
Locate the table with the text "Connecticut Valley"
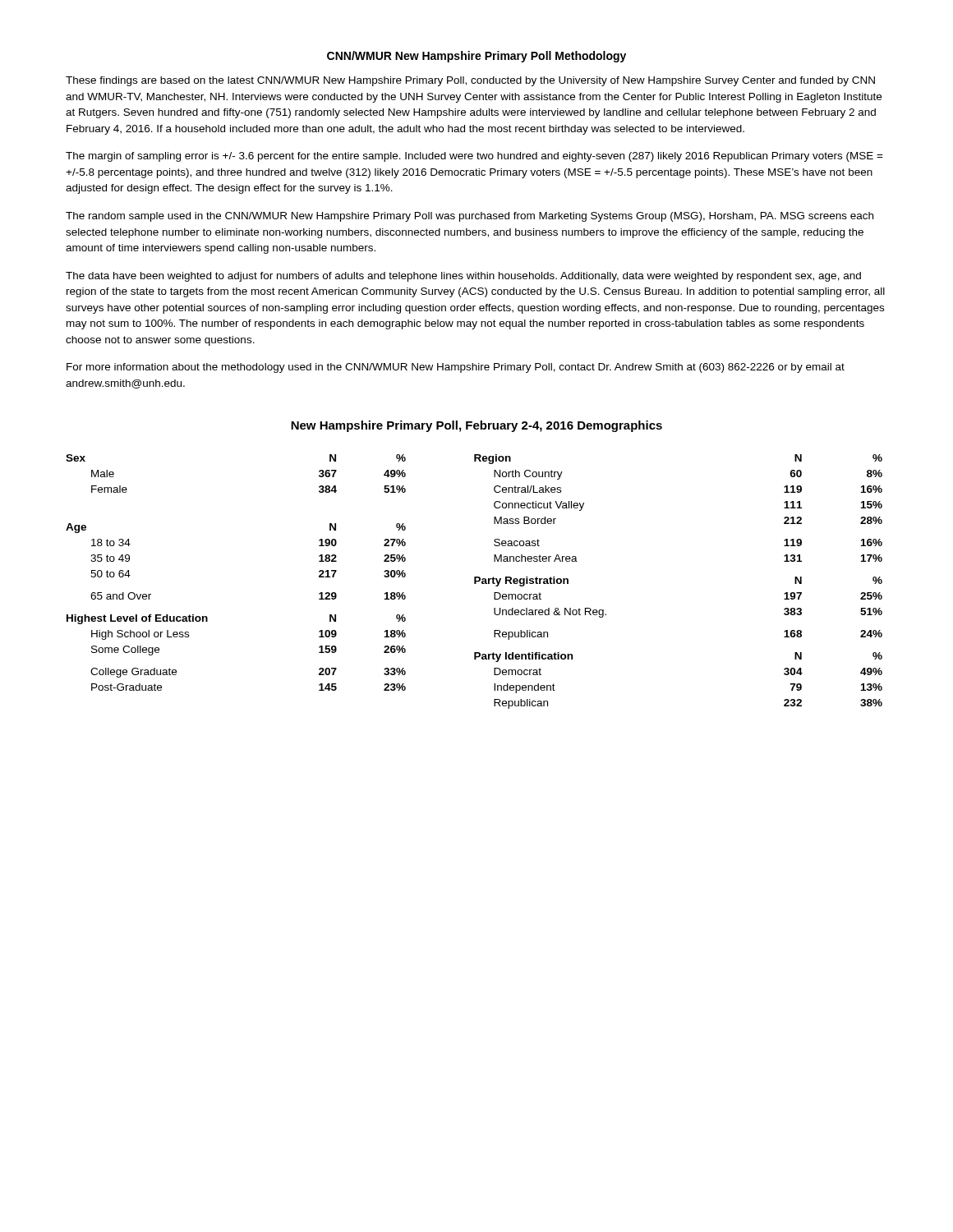(476, 580)
